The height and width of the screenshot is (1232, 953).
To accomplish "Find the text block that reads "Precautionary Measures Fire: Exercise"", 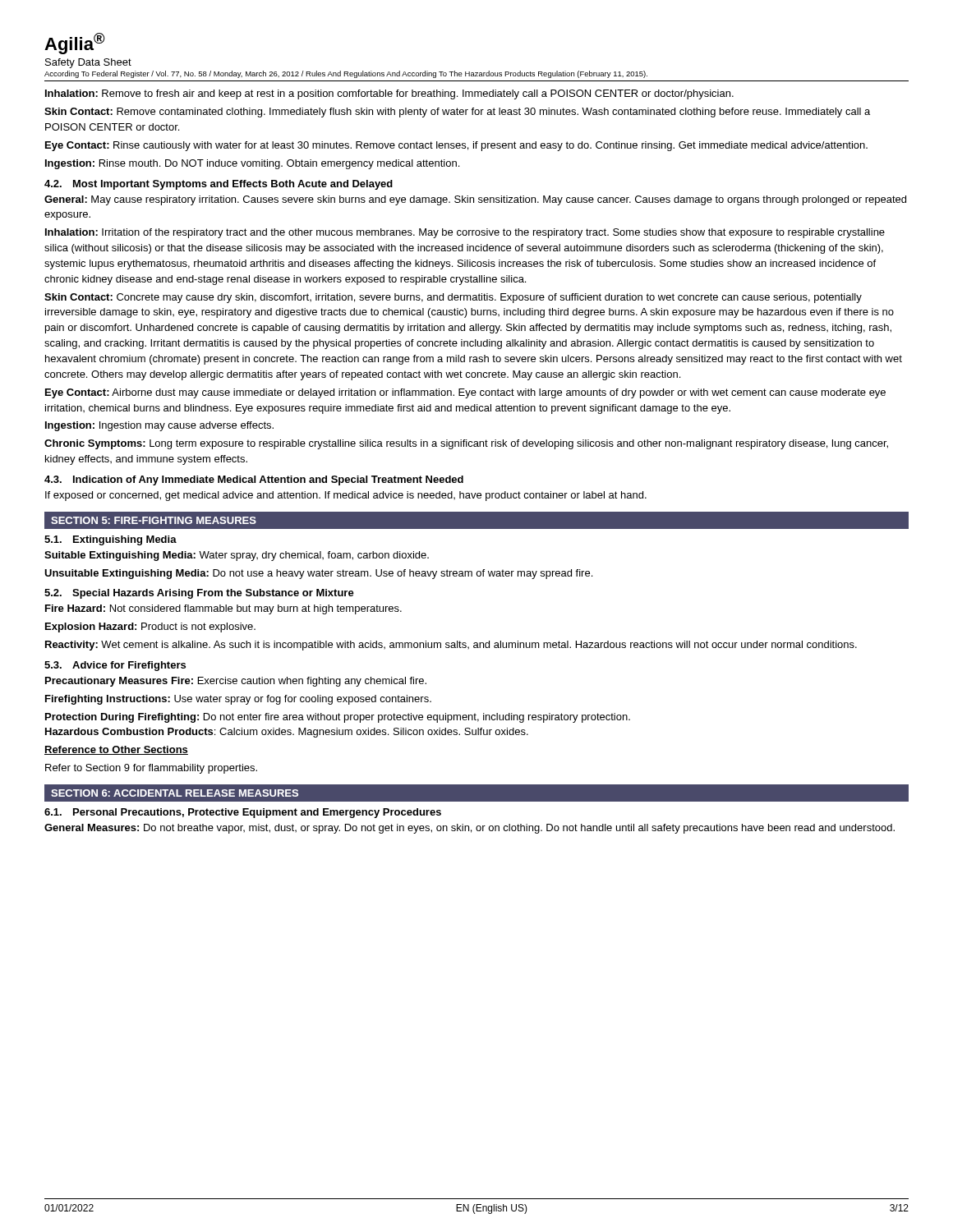I will (x=236, y=680).
